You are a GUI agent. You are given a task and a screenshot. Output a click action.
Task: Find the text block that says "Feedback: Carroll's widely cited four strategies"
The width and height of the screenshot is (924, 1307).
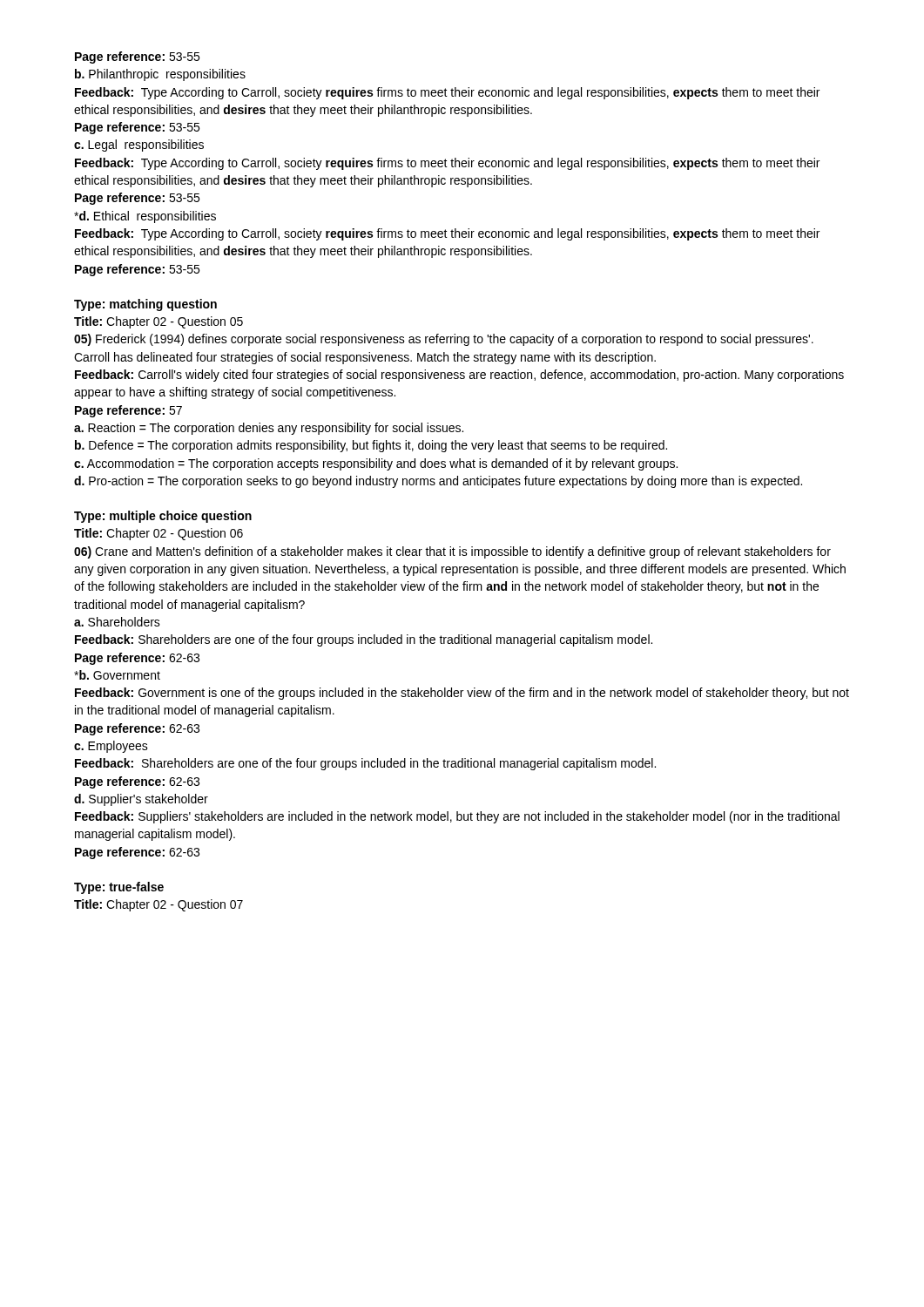pyautogui.click(x=459, y=384)
